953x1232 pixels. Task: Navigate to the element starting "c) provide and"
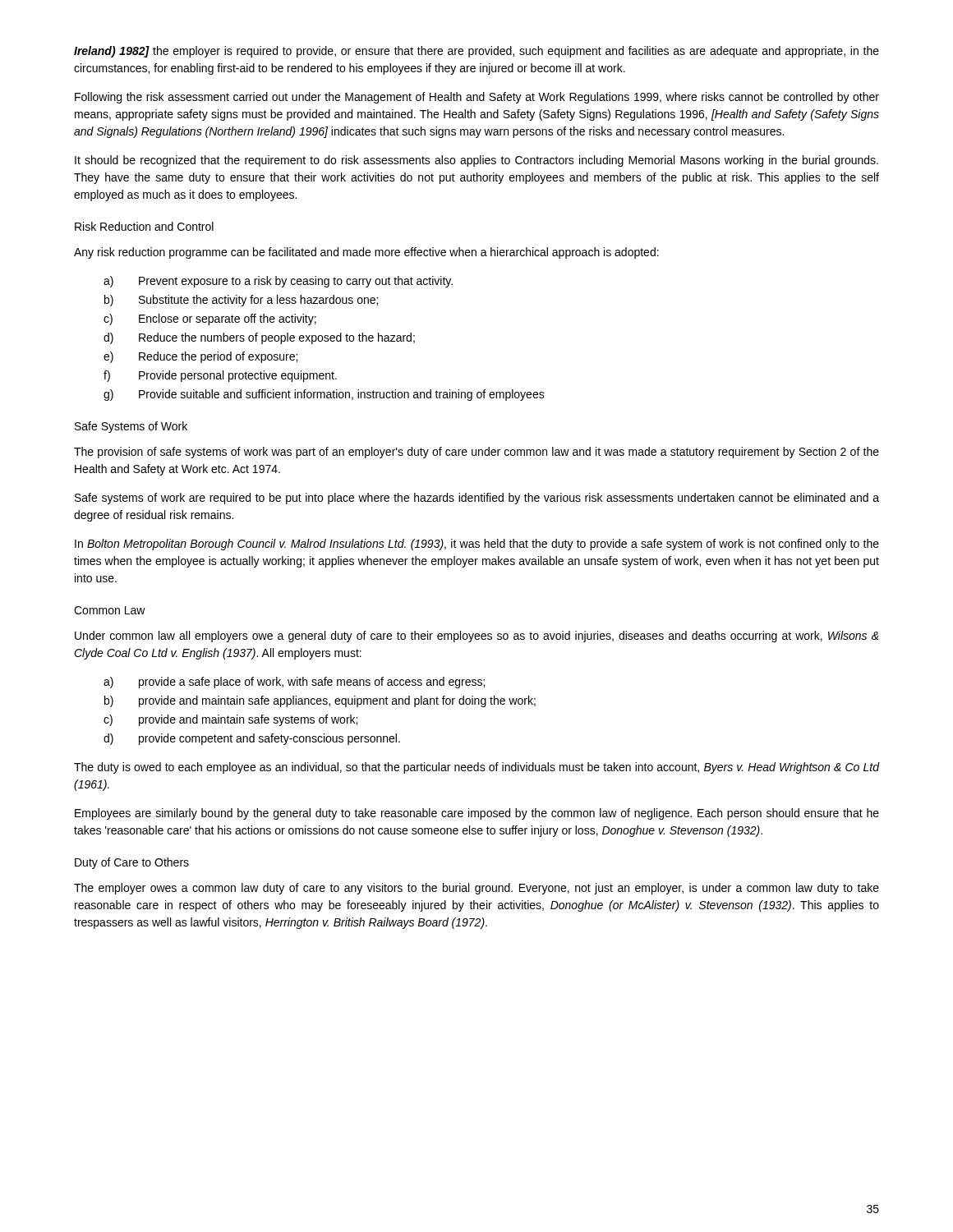[230, 720]
